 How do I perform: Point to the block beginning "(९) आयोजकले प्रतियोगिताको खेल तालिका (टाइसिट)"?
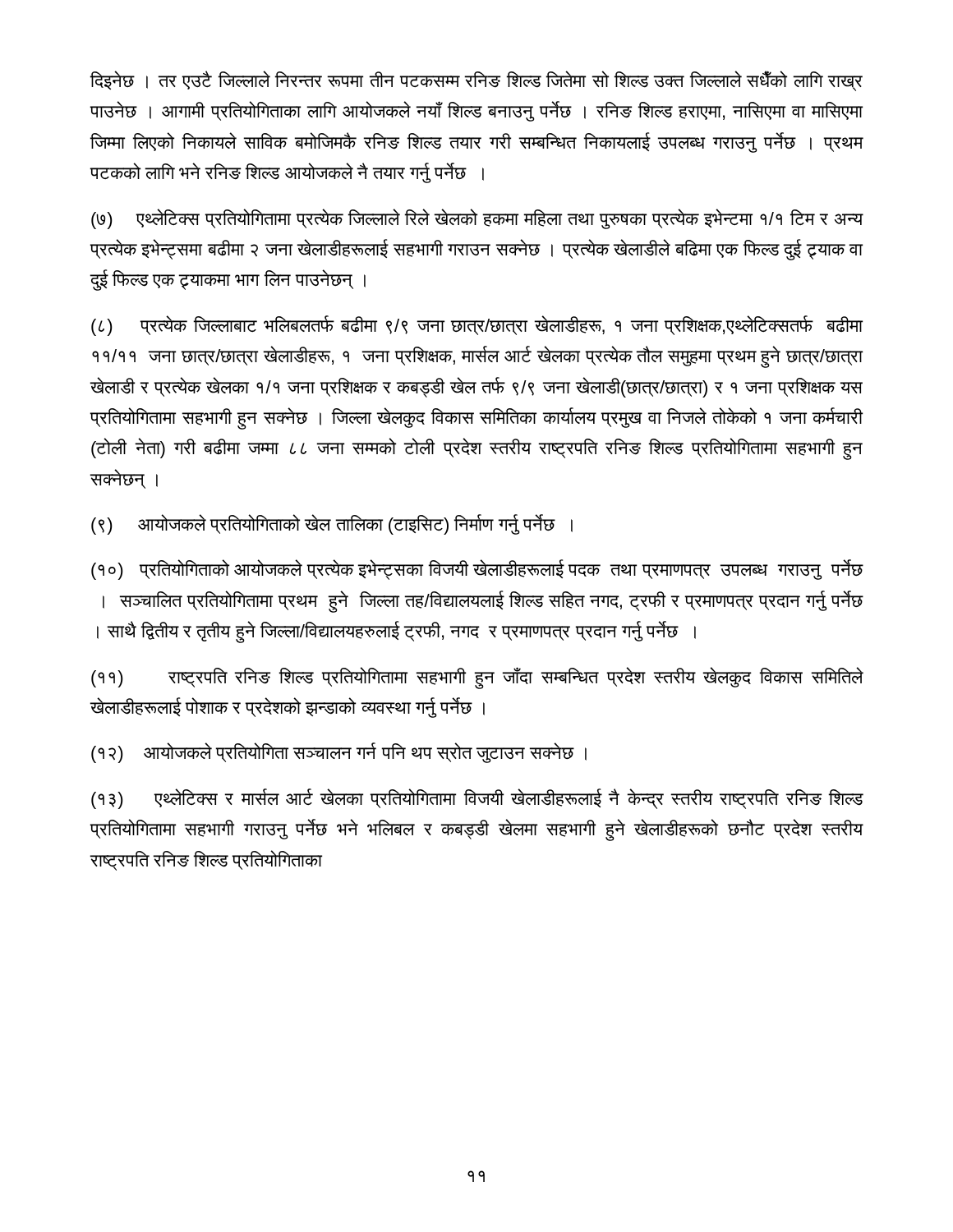point(334,525)
